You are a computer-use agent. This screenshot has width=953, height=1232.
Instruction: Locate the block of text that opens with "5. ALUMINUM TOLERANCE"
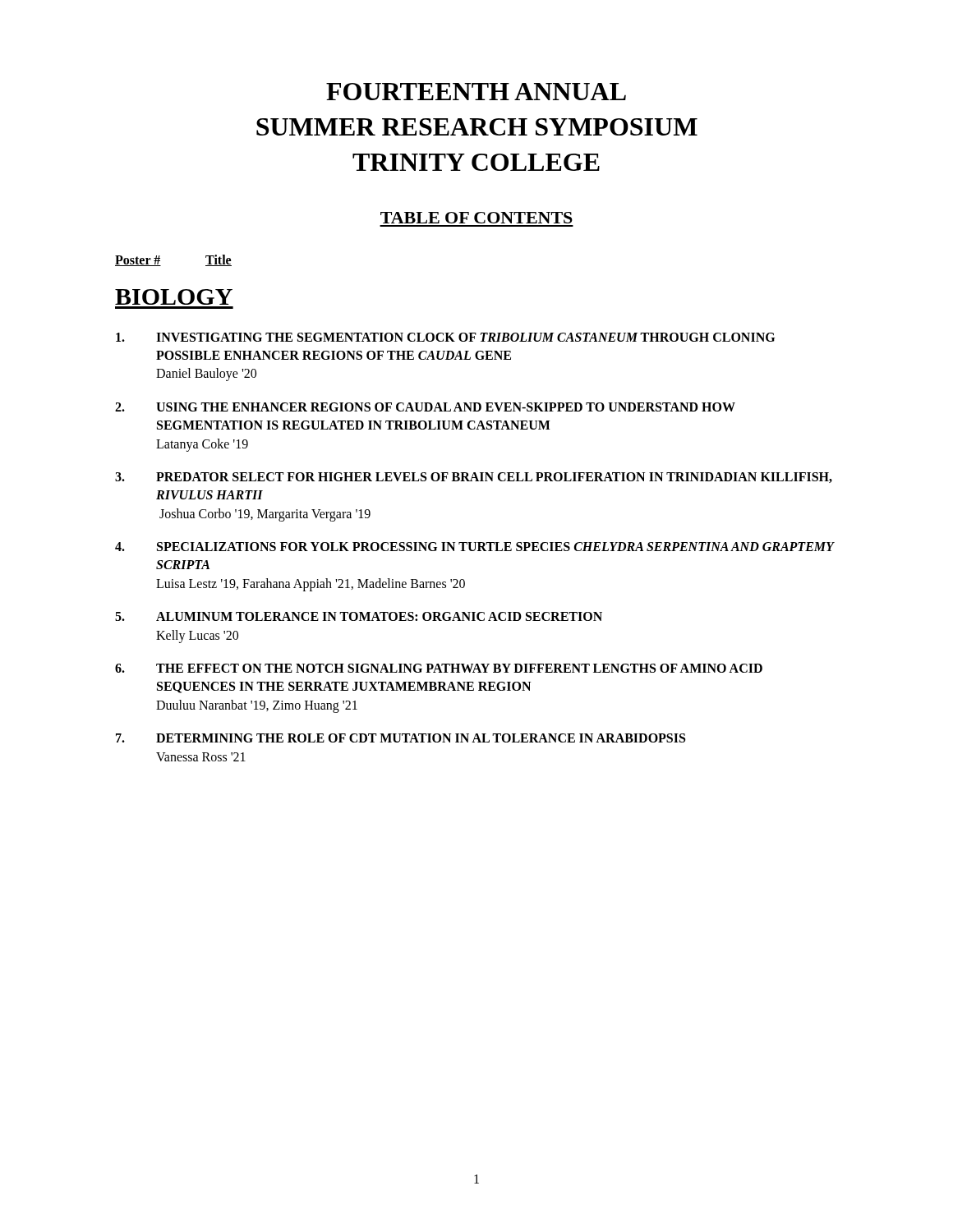(476, 626)
